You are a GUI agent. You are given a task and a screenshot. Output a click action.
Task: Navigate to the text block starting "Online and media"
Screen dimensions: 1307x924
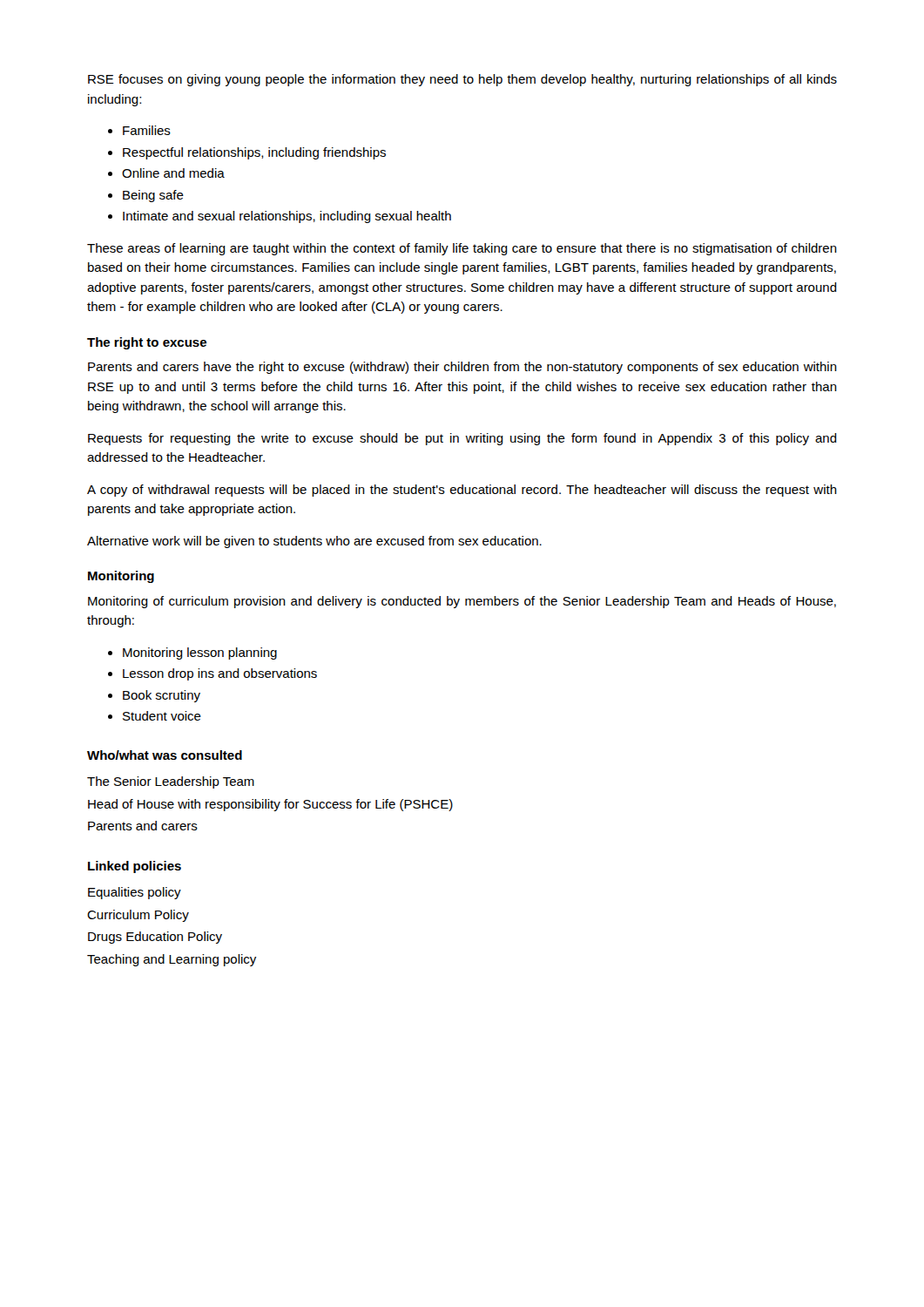[173, 173]
